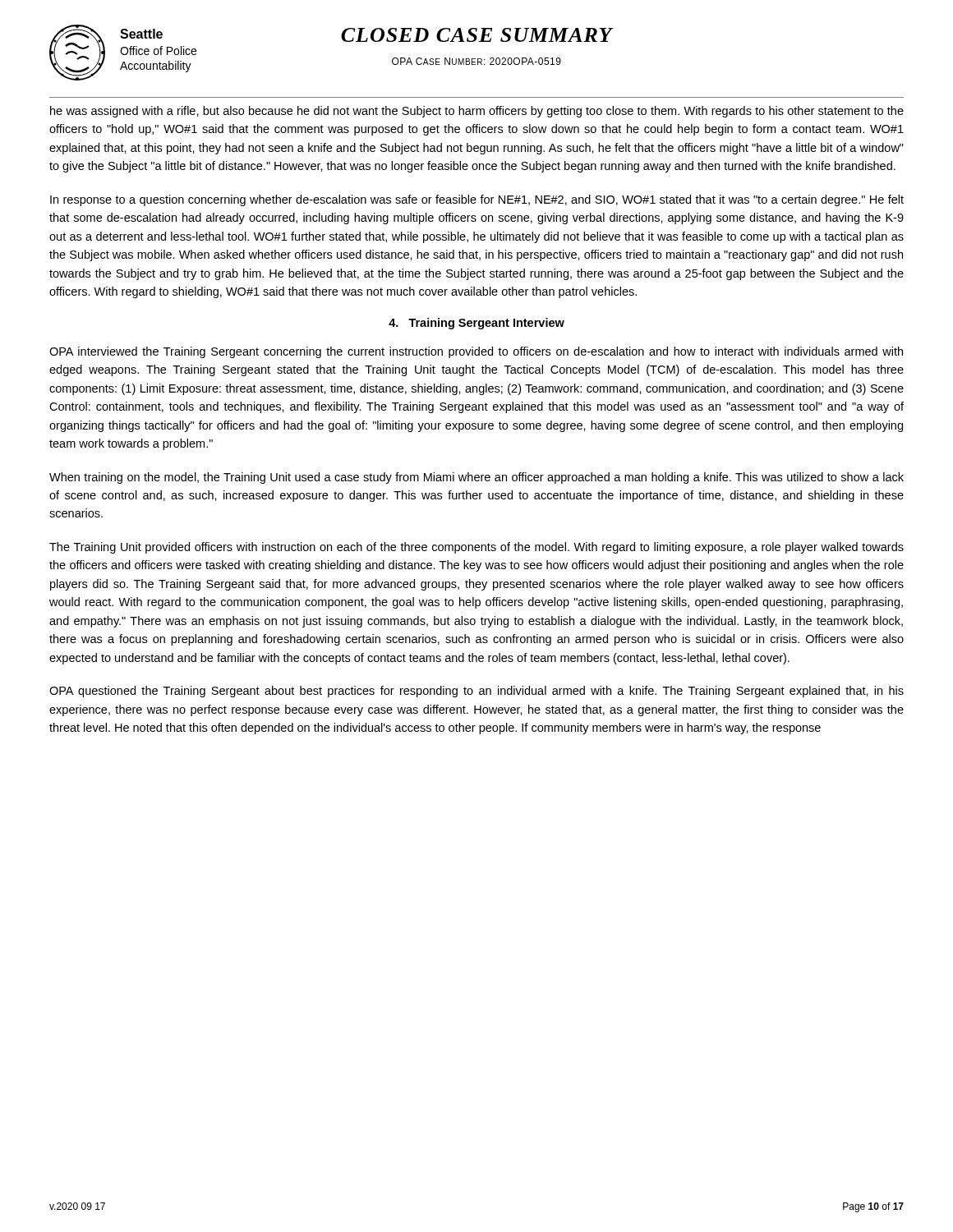953x1232 pixels.
Task: Select the text block containing "In response to a question"
Action: tap(476, 246)
